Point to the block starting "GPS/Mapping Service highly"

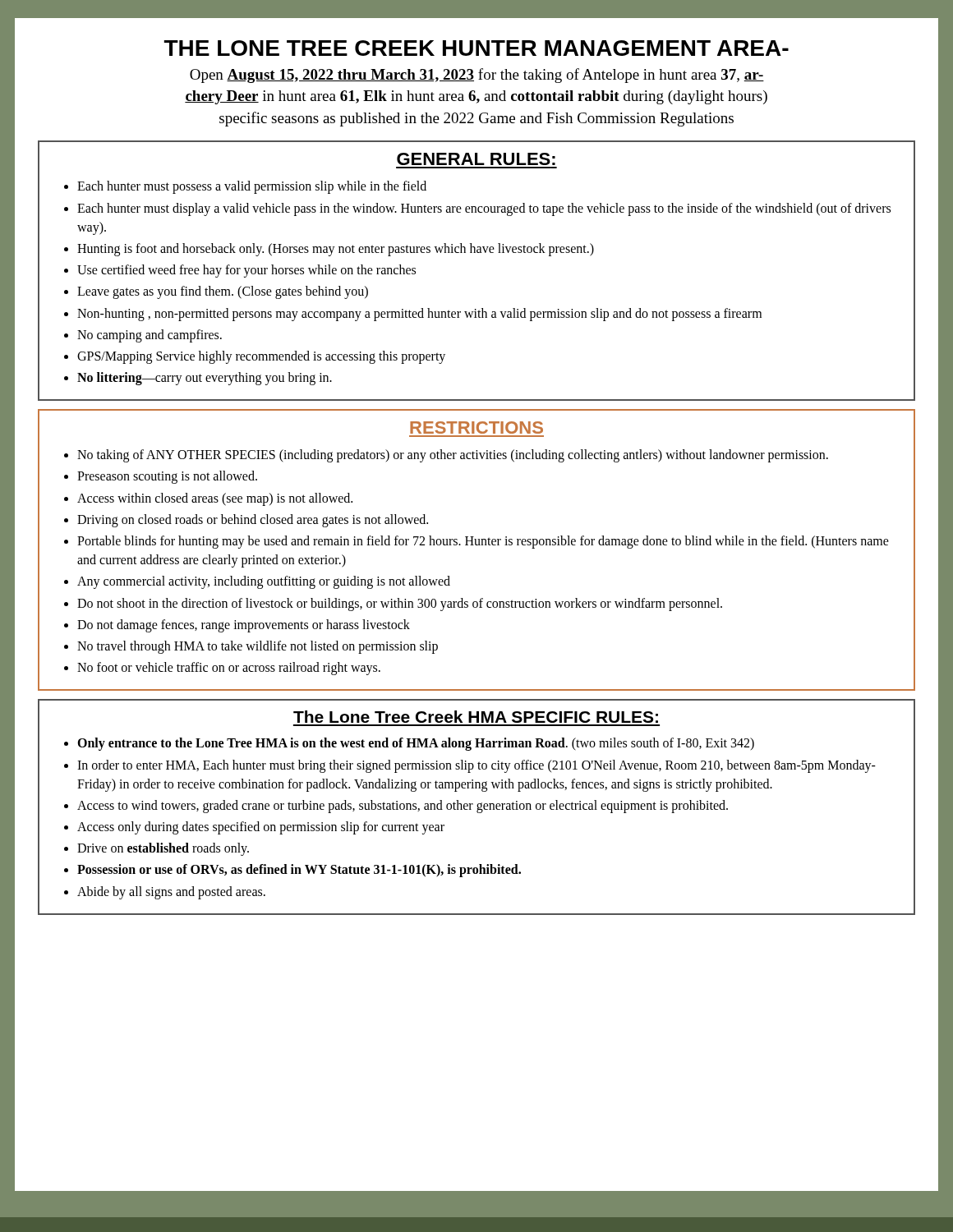tap(261, 356)
